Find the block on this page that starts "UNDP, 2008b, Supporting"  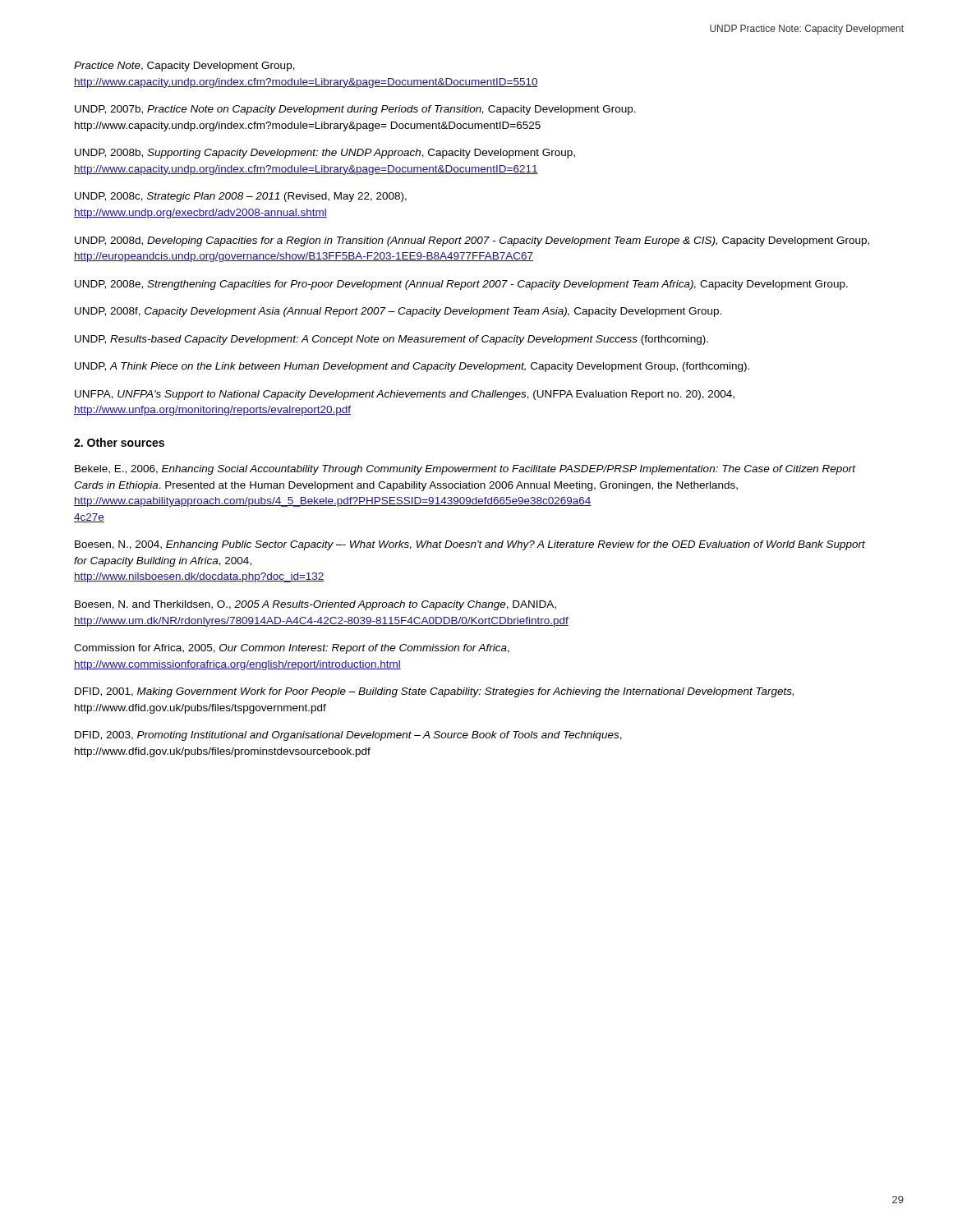(x=325, y=161)
